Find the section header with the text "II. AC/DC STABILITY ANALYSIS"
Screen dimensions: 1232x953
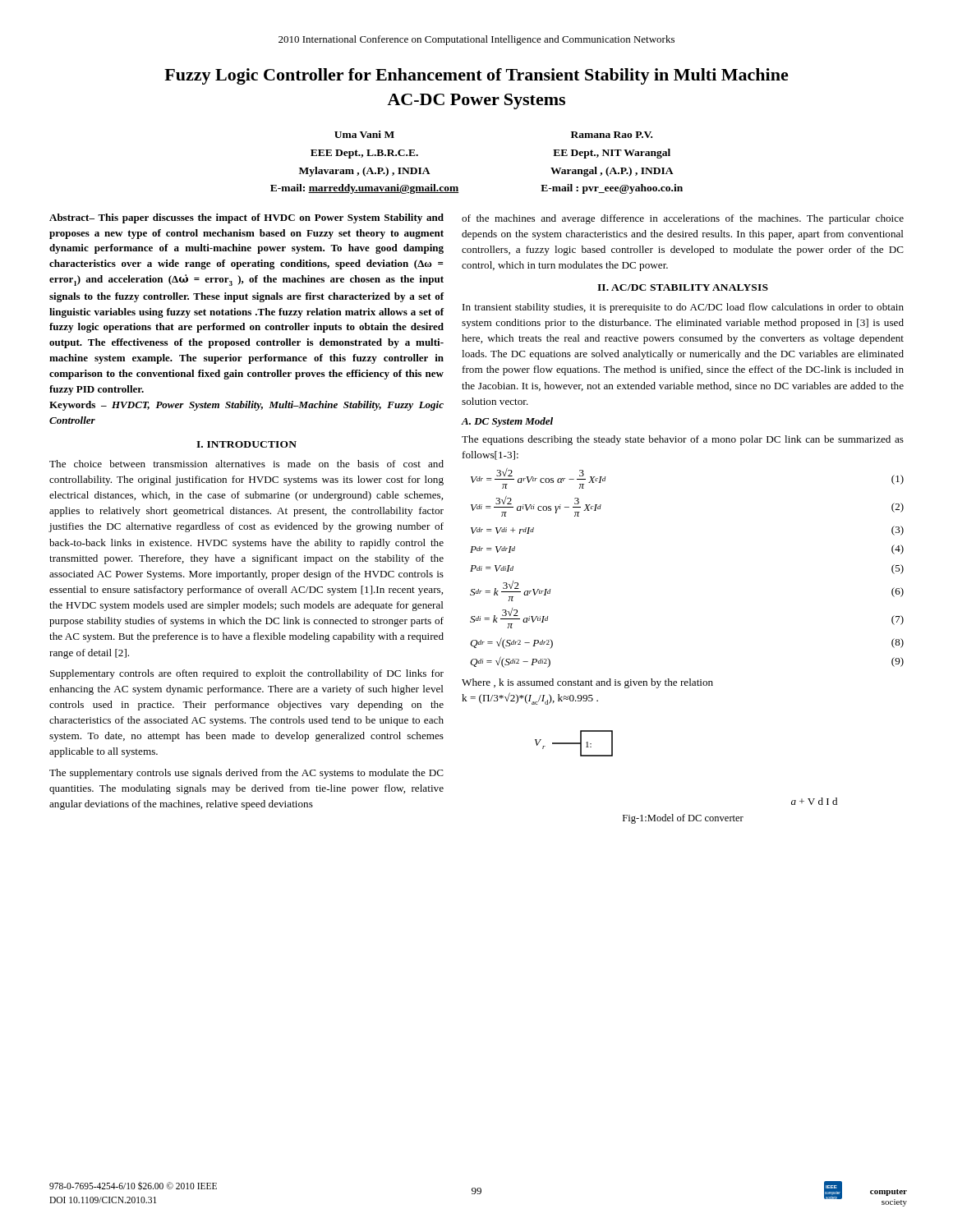point(683,287)
